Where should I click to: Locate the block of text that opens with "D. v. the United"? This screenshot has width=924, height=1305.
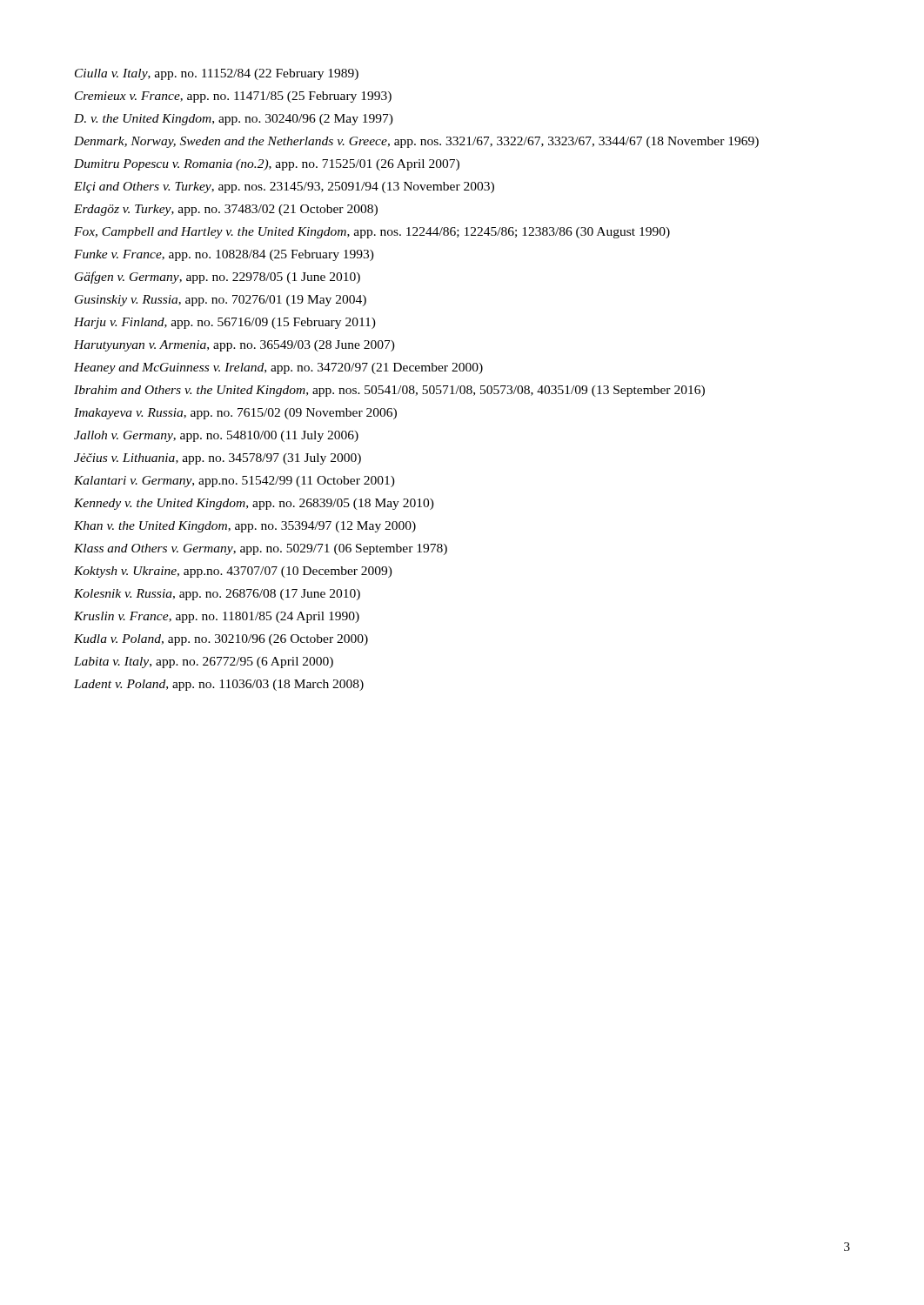[x=234, y=120]
